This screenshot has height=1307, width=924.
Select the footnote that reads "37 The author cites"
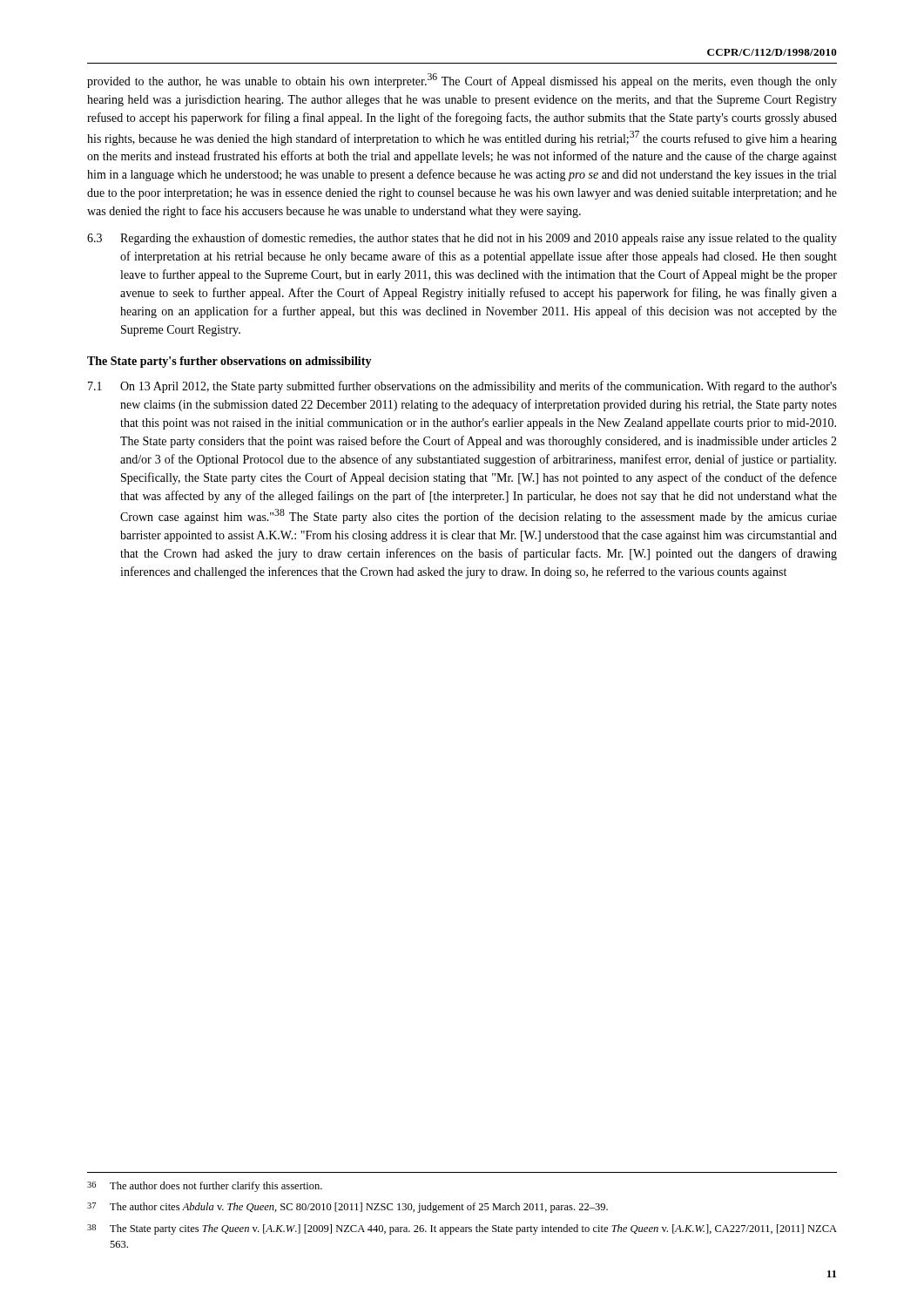348,1209
